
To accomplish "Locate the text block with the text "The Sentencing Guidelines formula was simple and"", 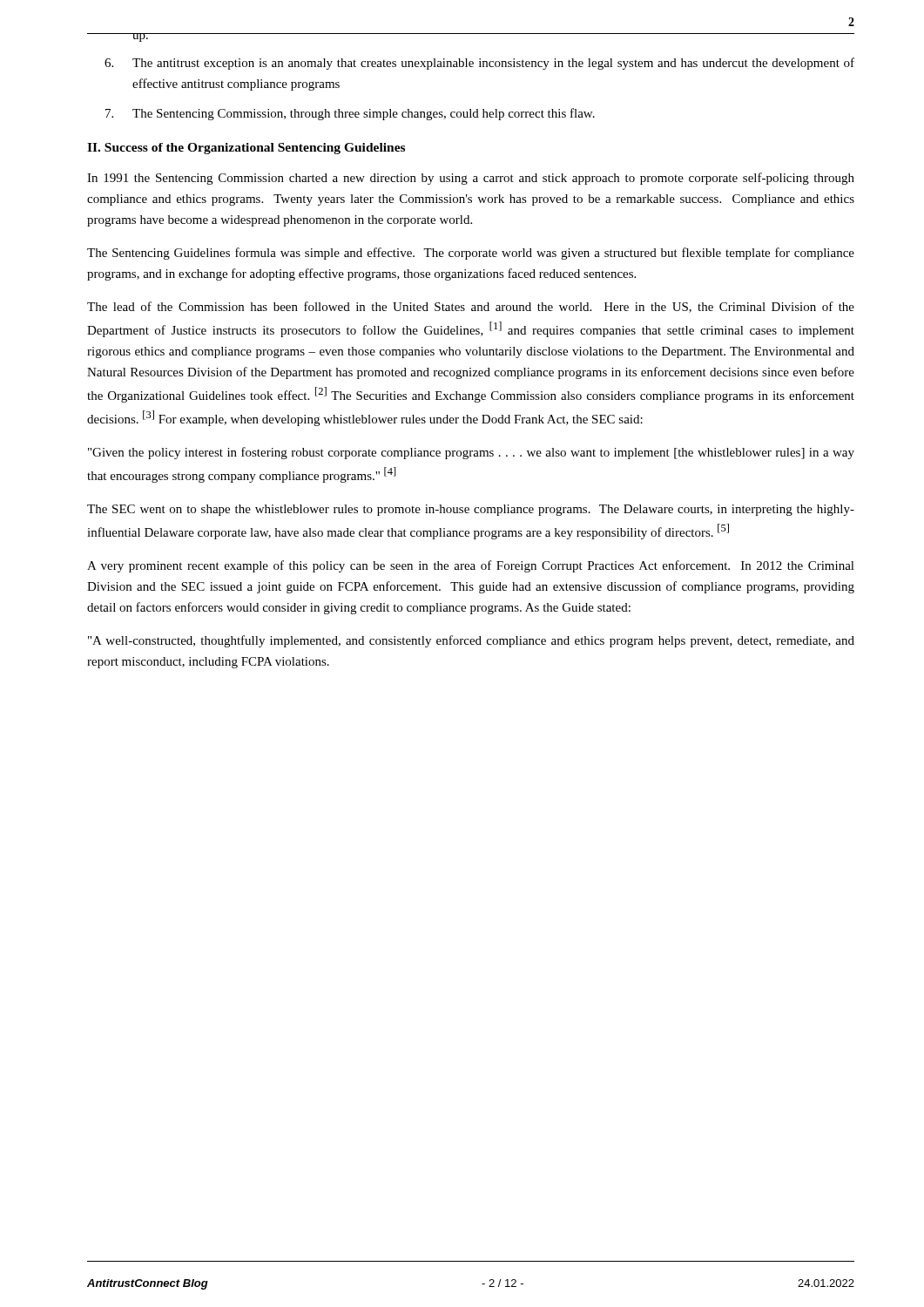I will click(x=471, y=263).
